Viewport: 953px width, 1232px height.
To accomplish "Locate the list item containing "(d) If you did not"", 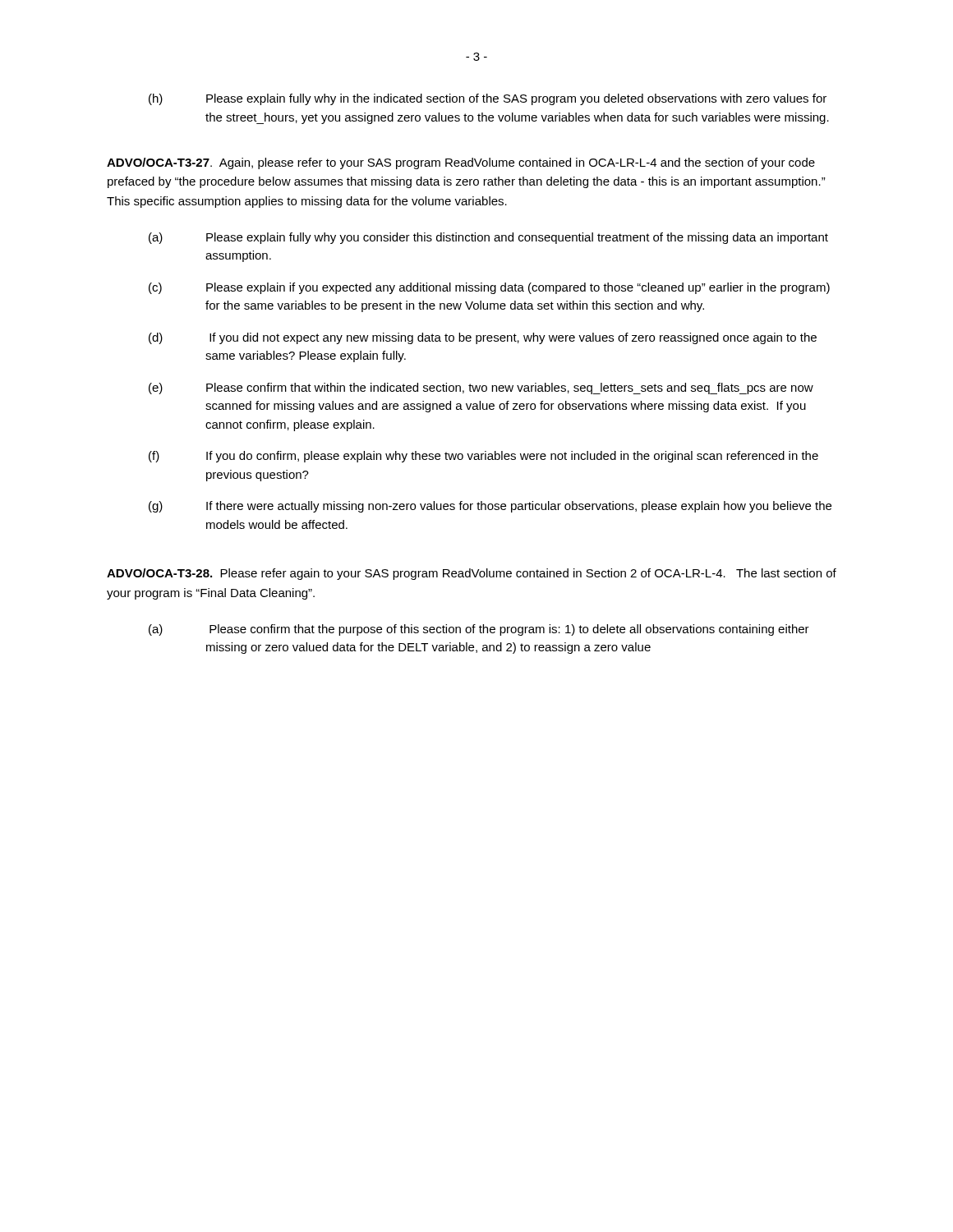I will click(476, 347).
